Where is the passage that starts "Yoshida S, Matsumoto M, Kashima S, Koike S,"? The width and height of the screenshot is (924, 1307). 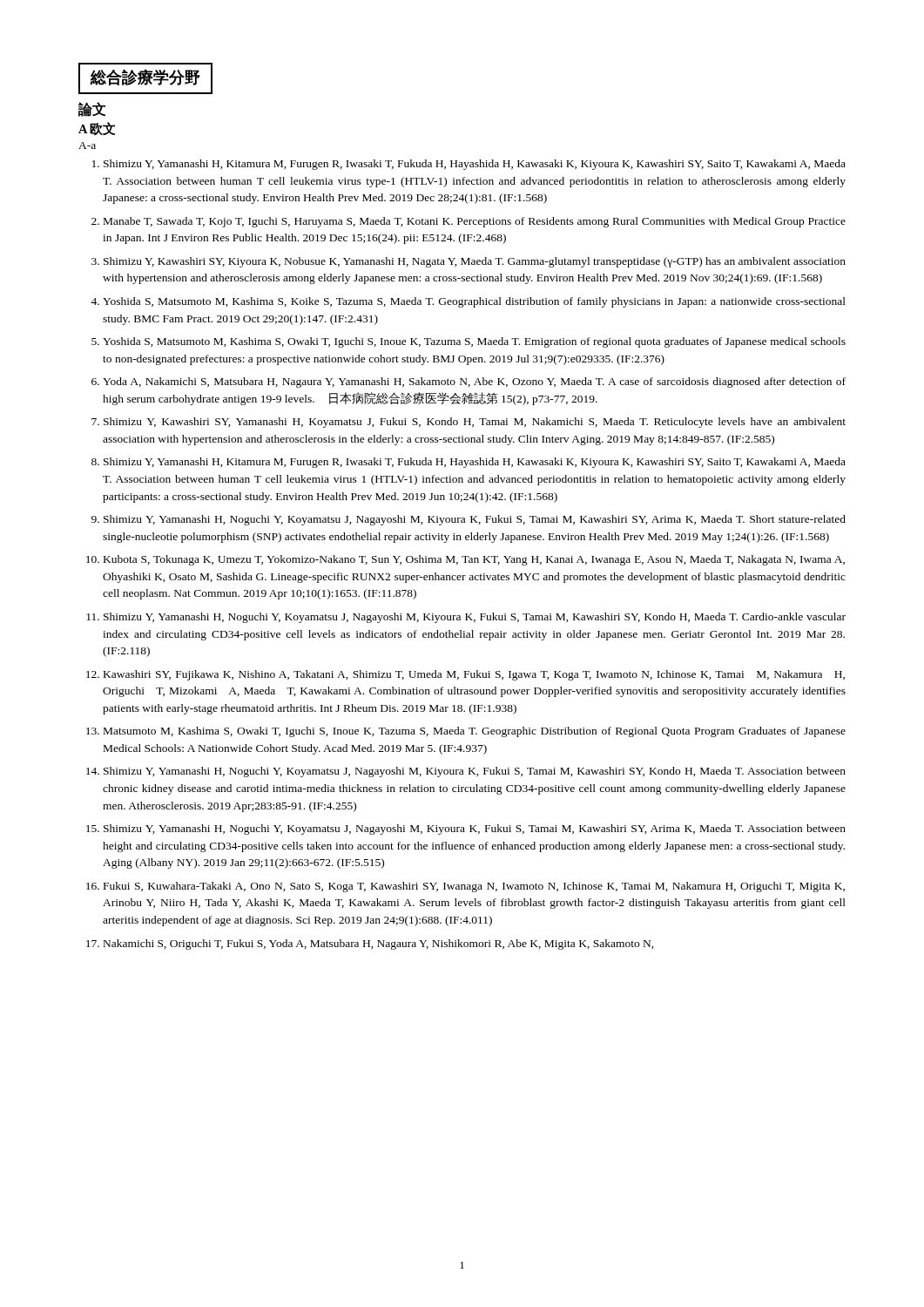[474, 309]
